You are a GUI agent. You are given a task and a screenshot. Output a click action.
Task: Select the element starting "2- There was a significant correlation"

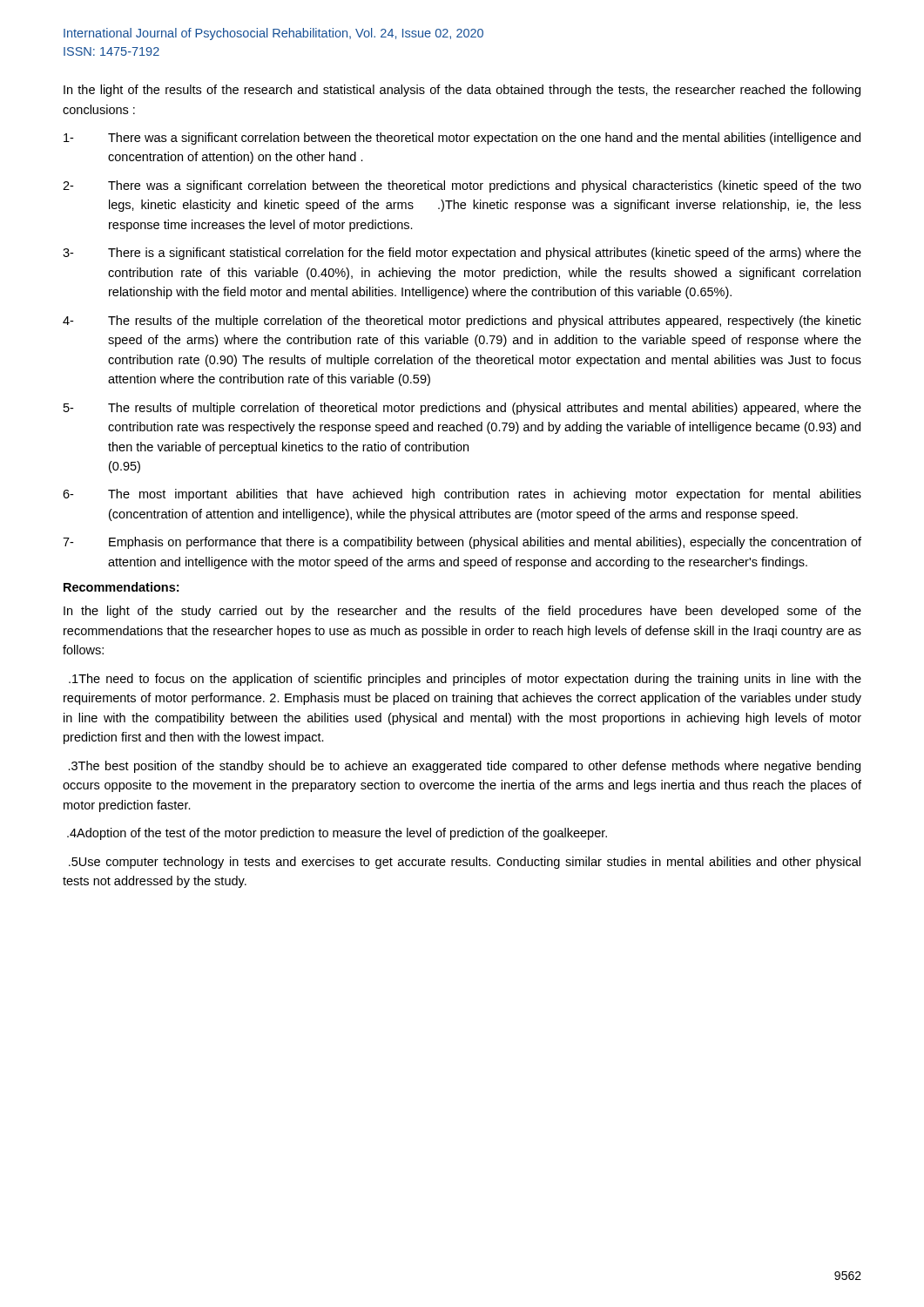(462, 205)
